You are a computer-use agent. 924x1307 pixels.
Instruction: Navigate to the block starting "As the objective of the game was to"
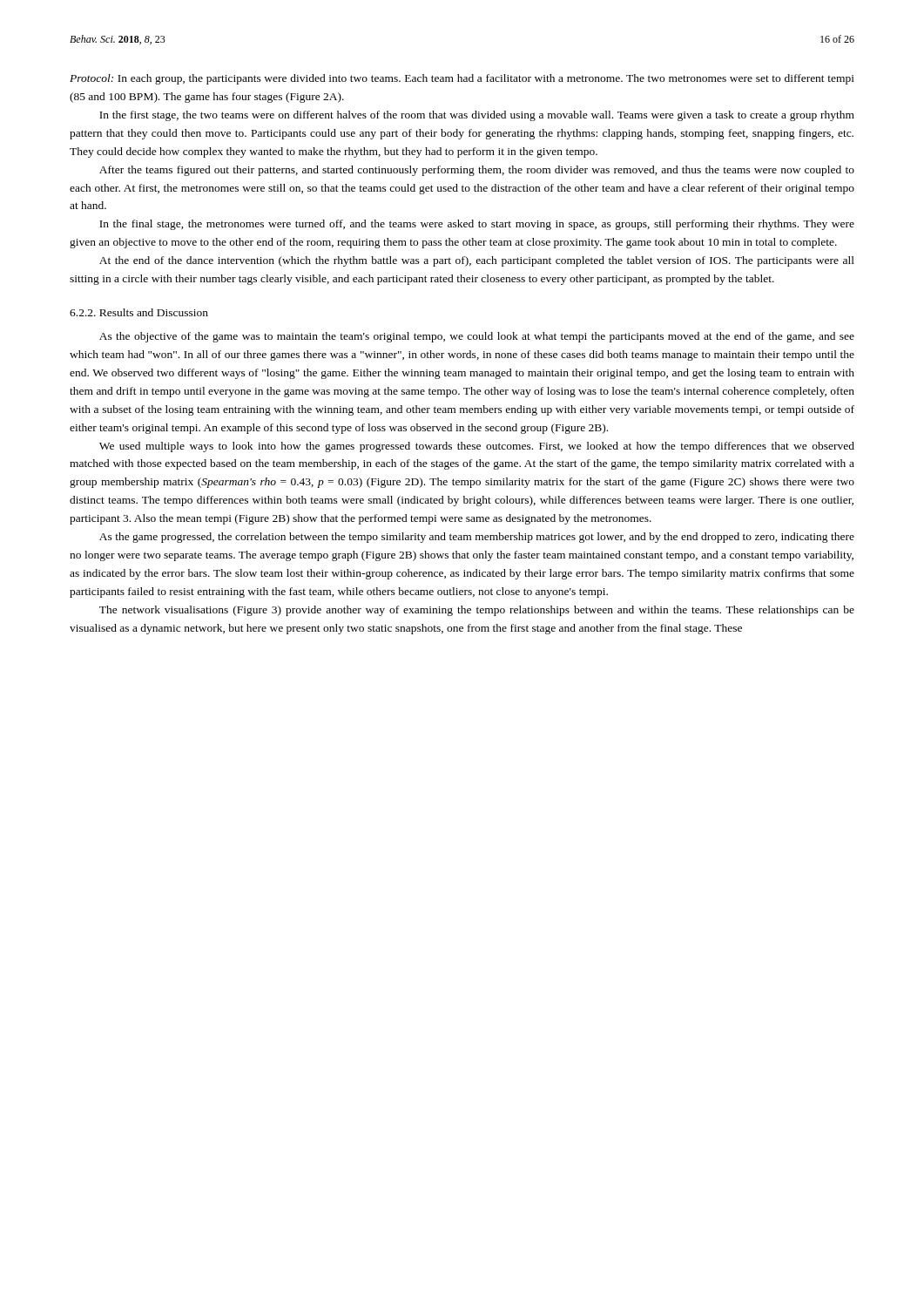[x=462, y=382]
